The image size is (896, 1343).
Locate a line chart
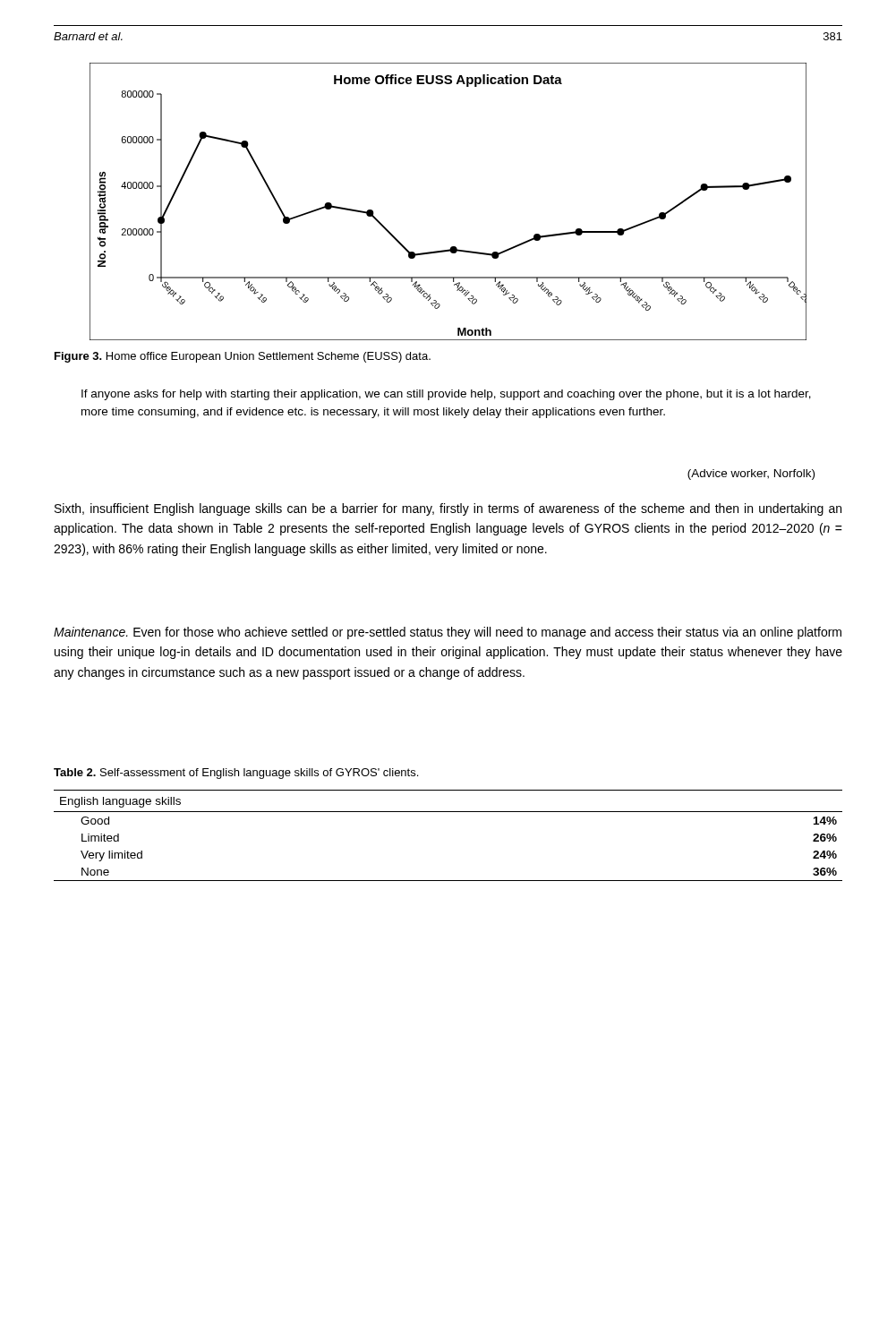coord(448,203)
